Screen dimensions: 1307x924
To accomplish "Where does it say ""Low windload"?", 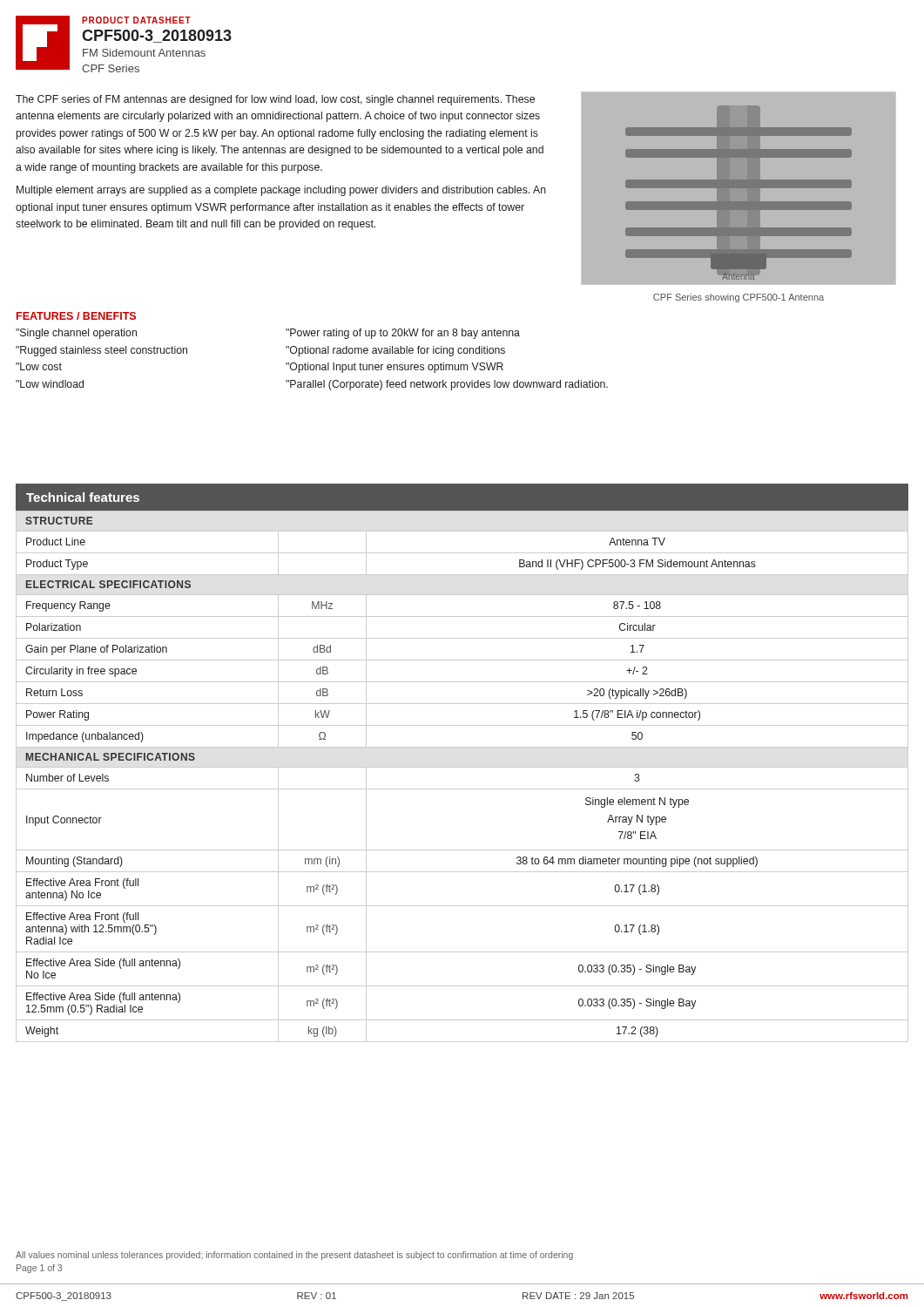I will tap(50, 384).
